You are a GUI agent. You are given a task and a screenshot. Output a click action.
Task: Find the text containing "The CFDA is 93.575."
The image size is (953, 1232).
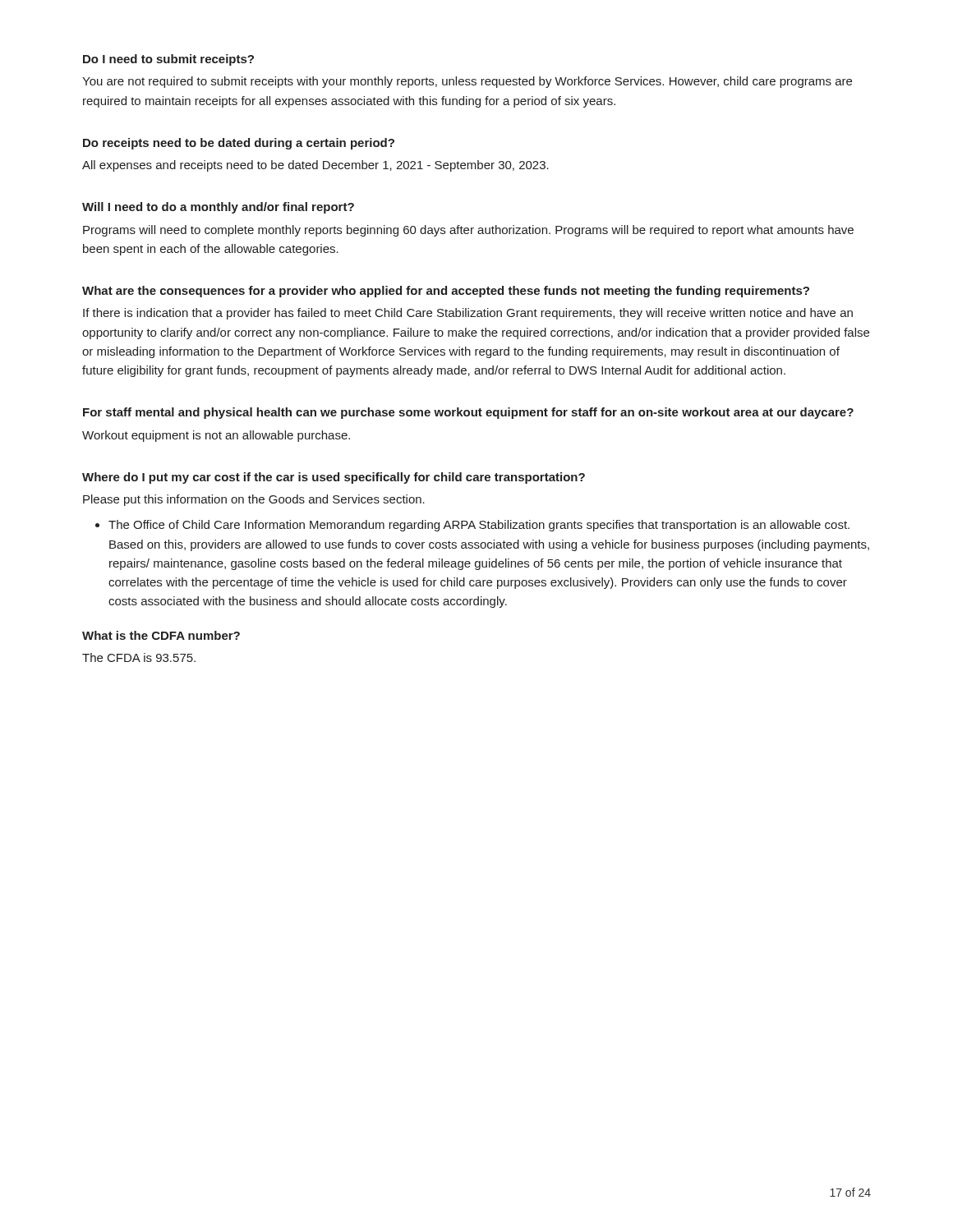139,657
